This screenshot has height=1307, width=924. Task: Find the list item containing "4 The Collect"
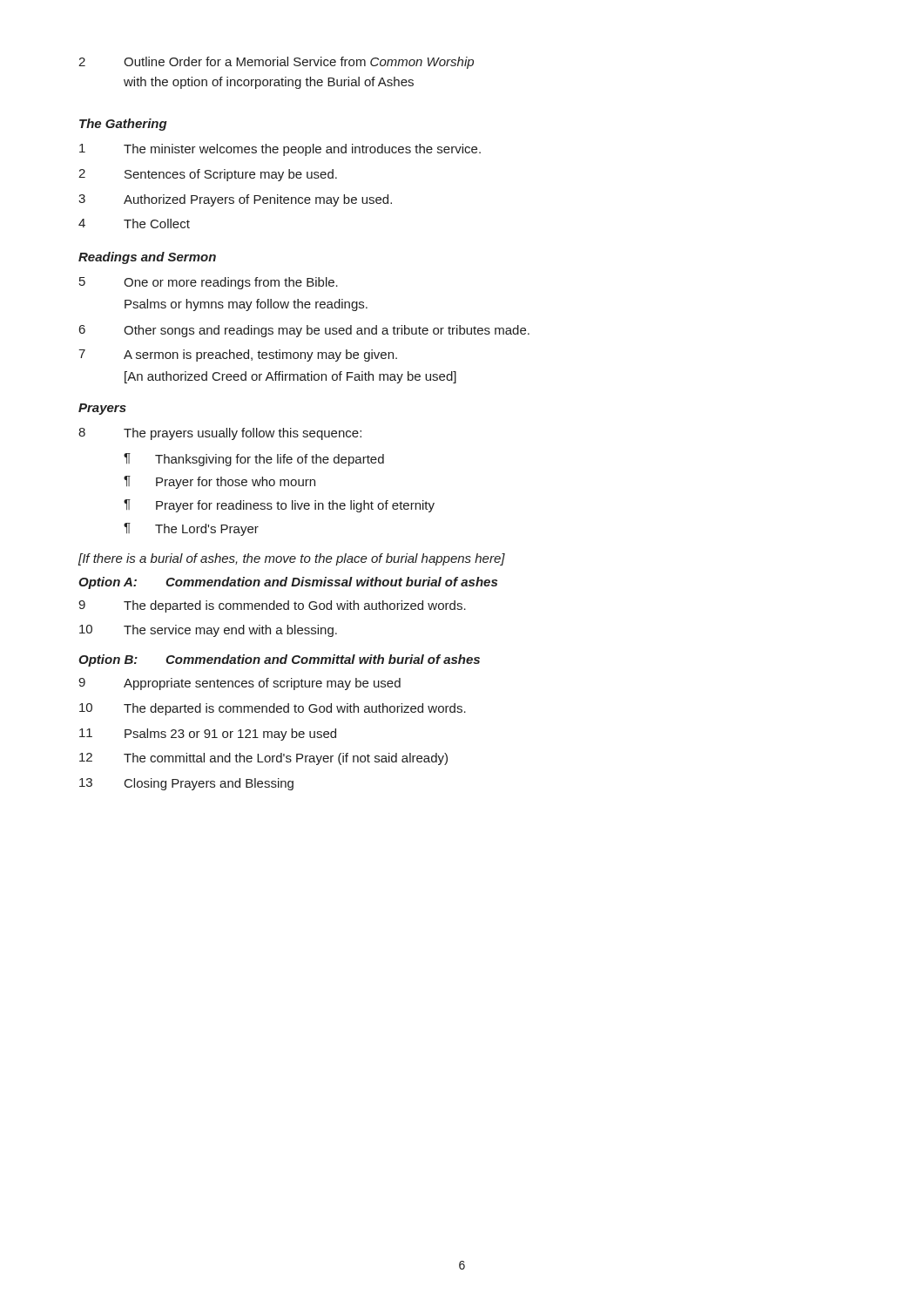coord(134,224)
